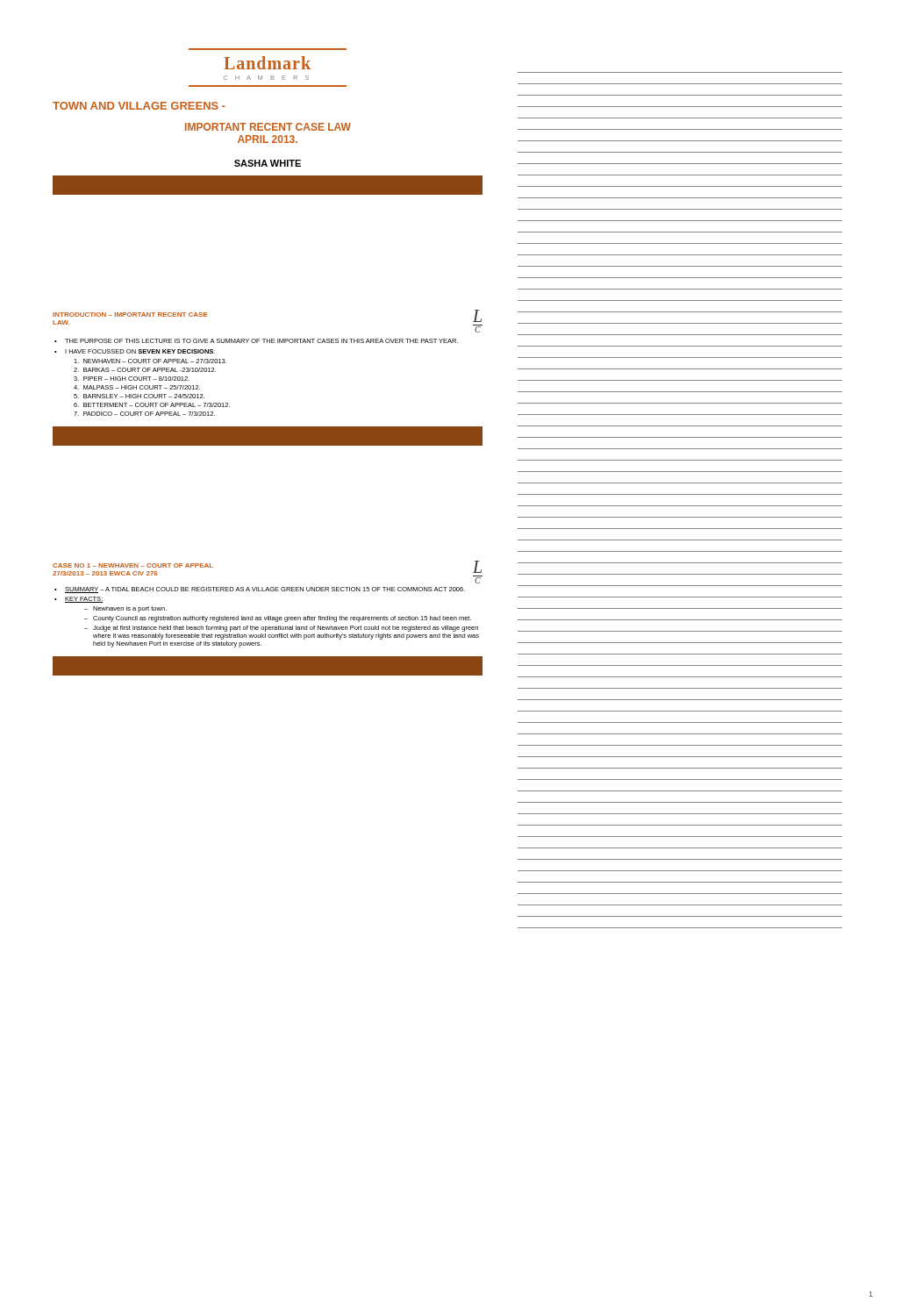Find the element starting "CASE NO 1 – NEWHAVEN"
Viewport: 908px width, 1316px height.
pyautogui.click(x=133, y=569)
